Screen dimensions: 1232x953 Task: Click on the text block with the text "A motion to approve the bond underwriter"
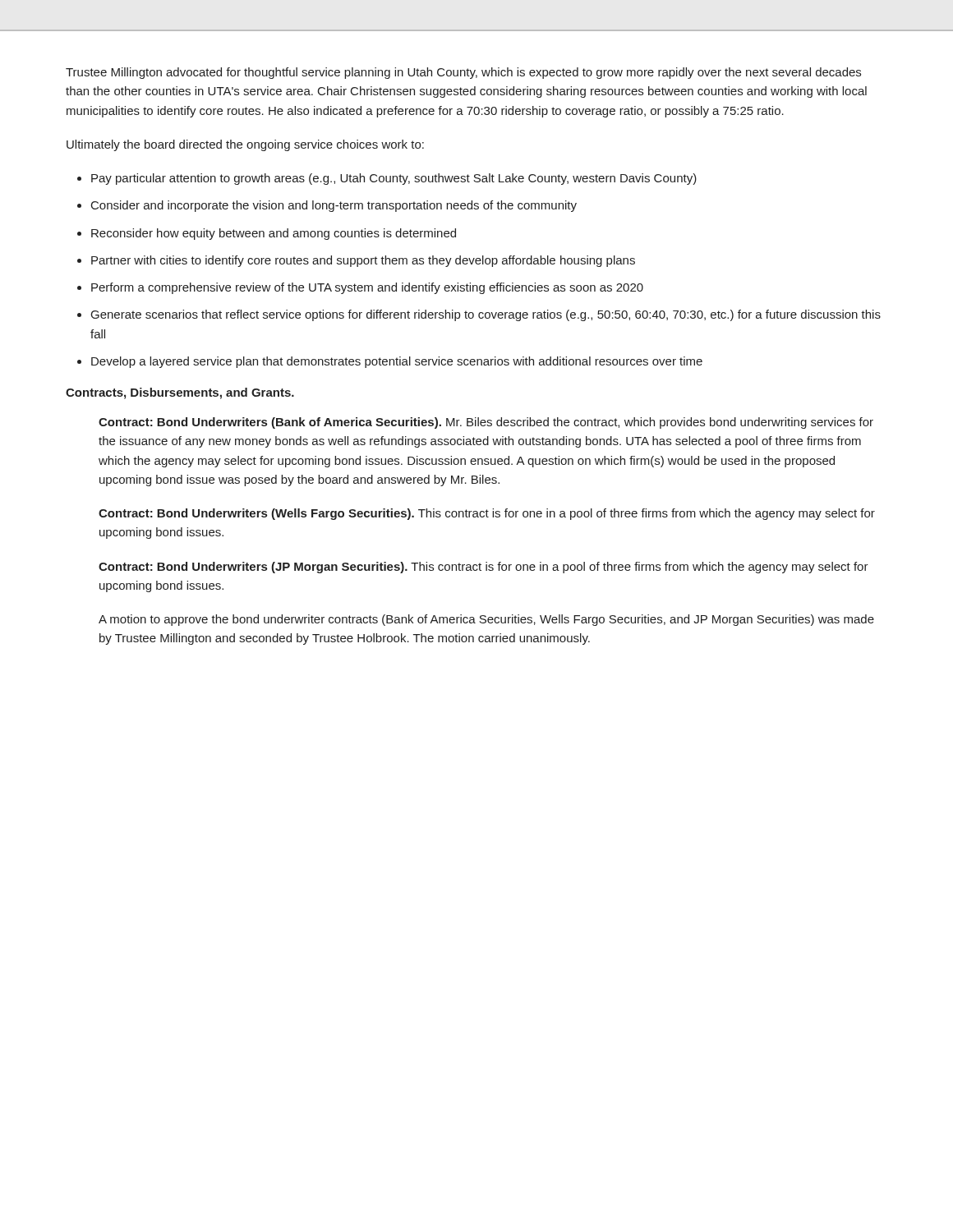(x=486, y=628)
